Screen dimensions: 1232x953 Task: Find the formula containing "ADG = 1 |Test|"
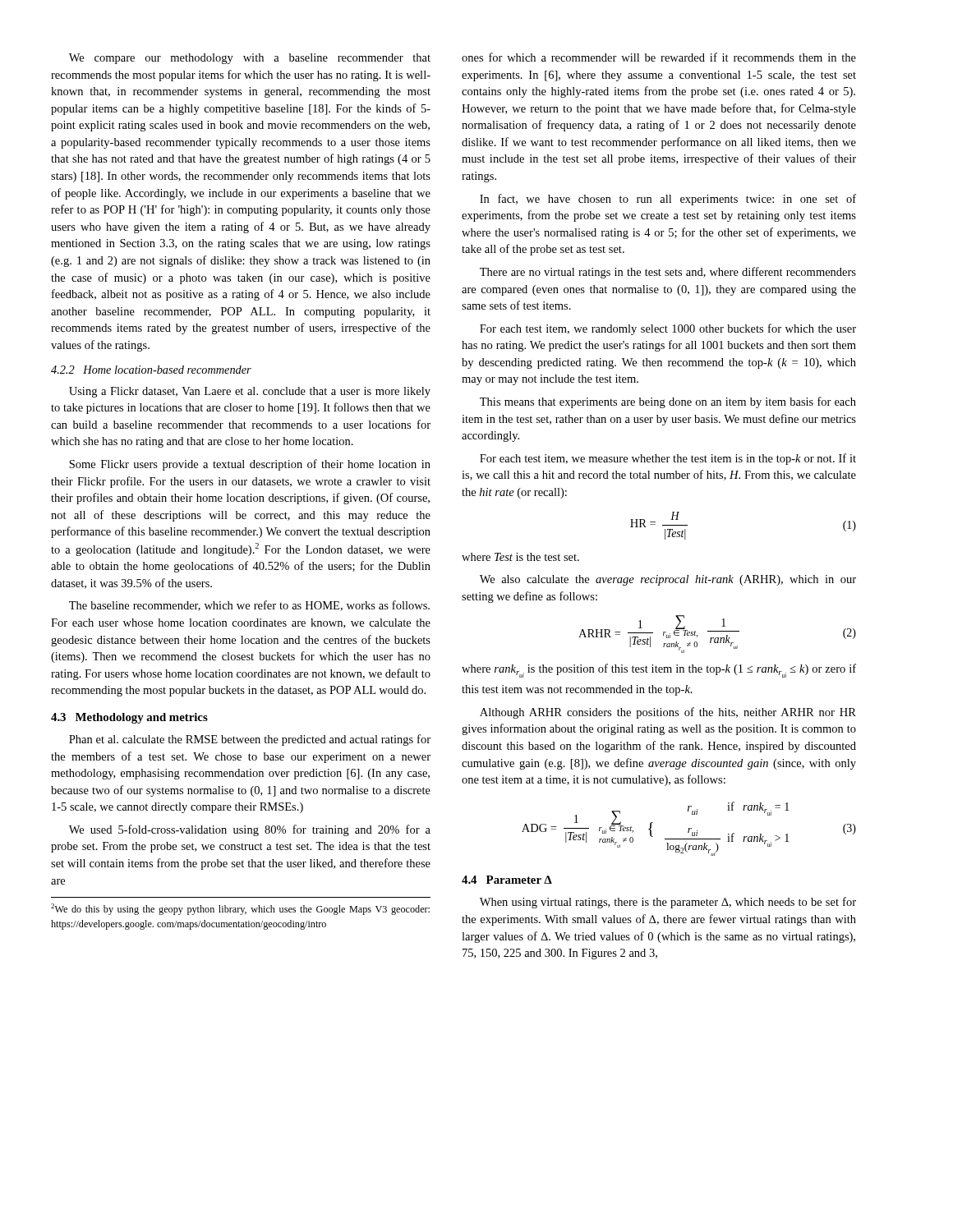point(689,828)
